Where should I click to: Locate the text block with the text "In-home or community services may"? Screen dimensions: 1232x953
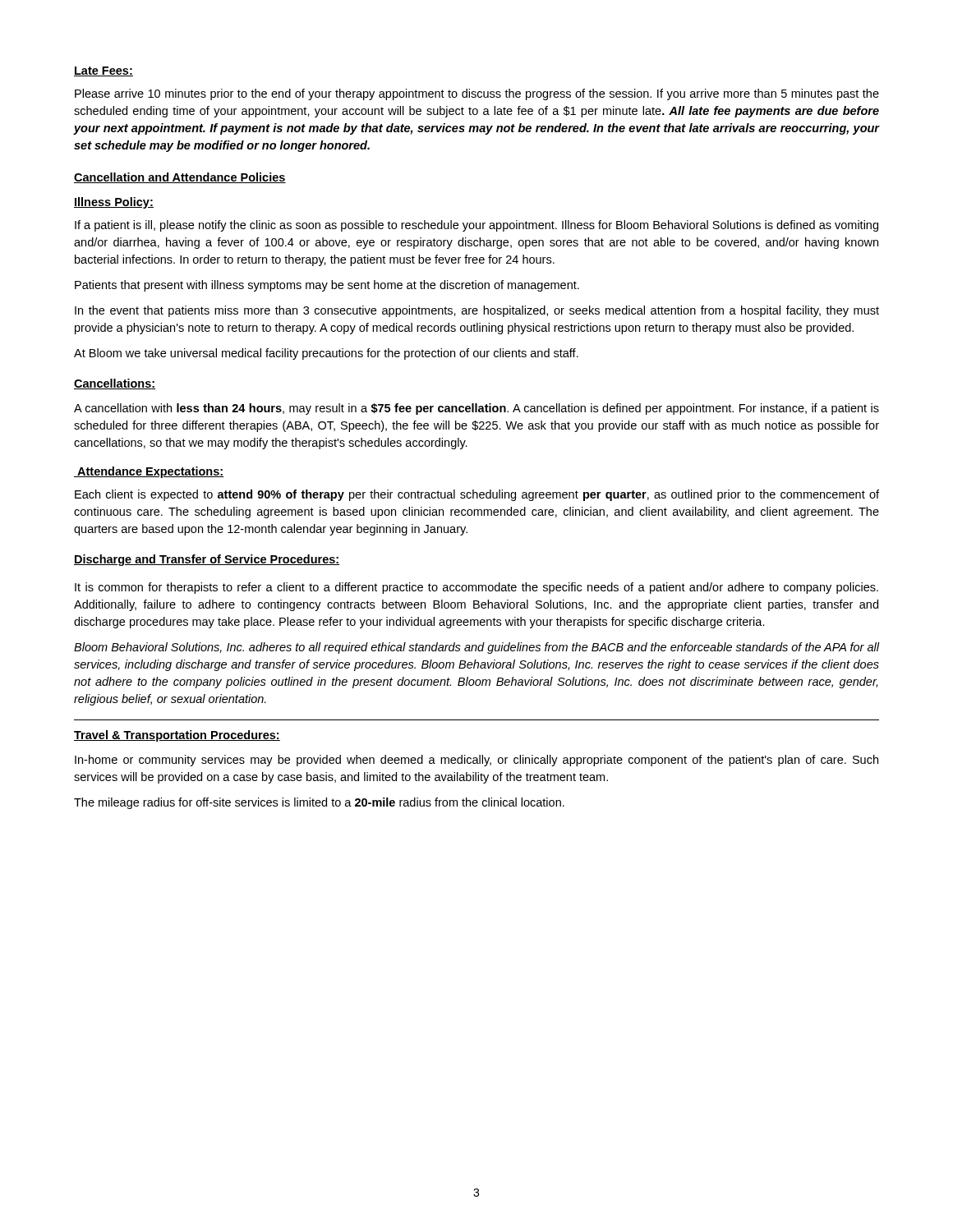tap(476, 769)
